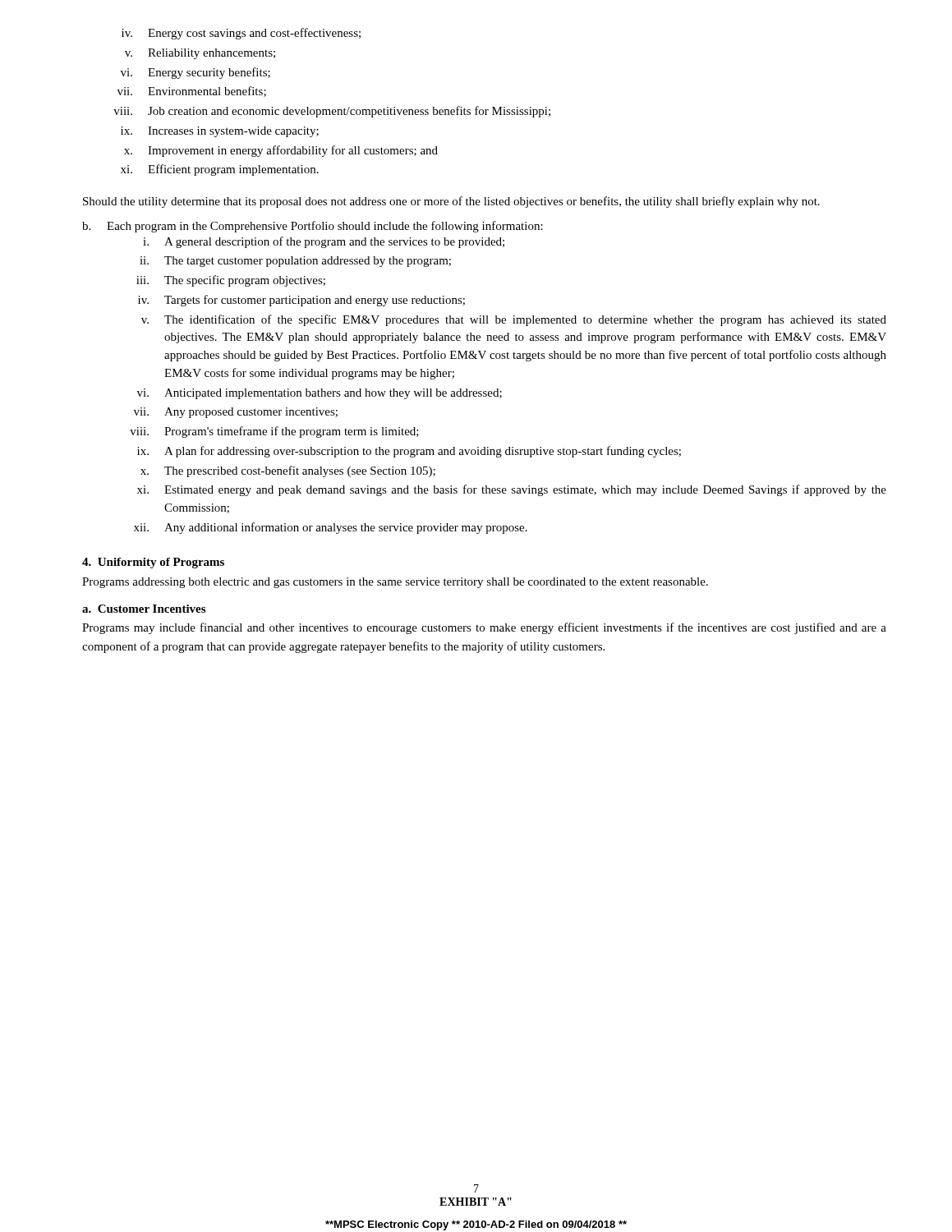952x1232 pixels.
Task: Select the list item with the text "xi. Estimated energy and"
Action: pos(497,499)
